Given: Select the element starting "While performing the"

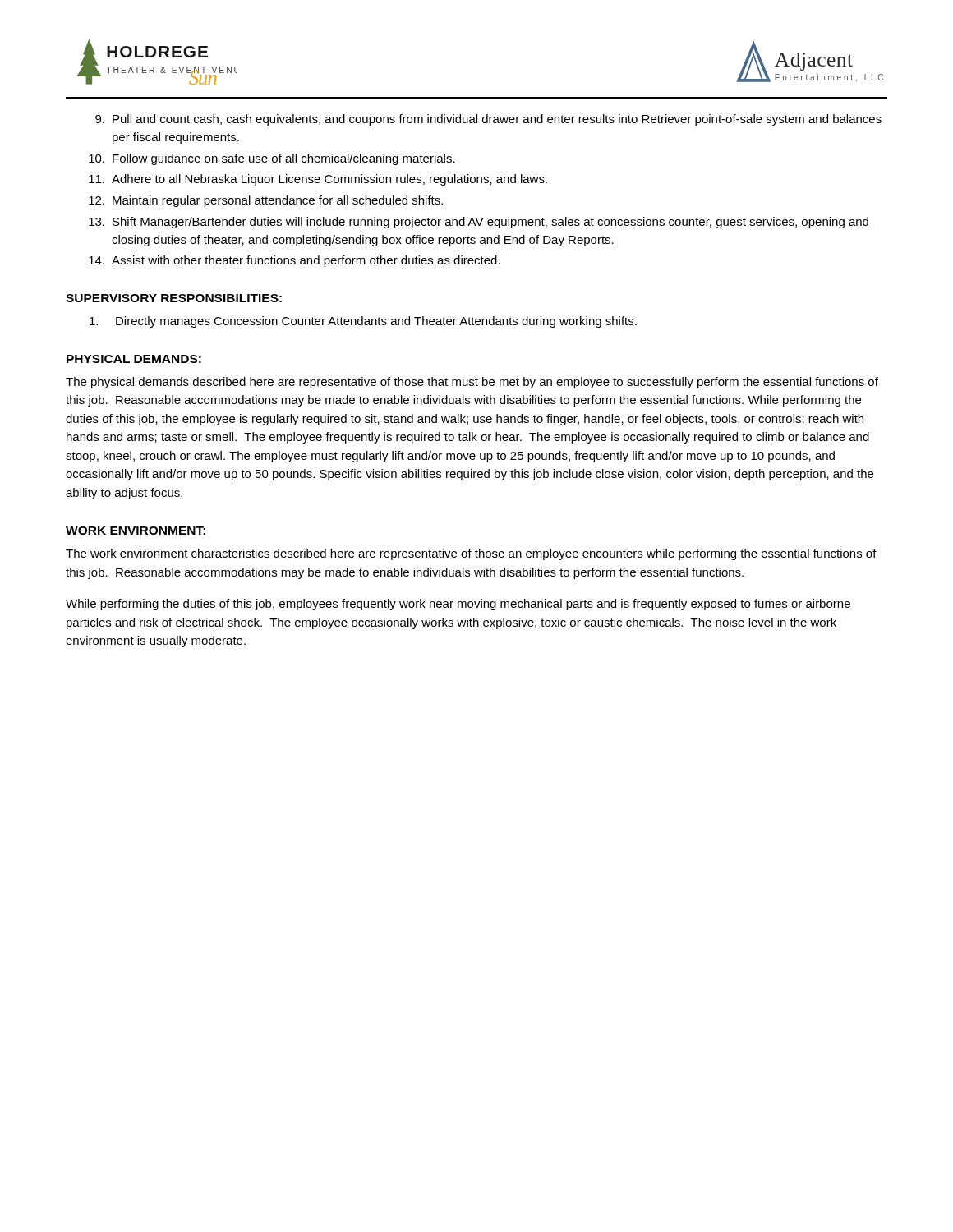Looking at the screenshot, I should [x=458, y=622].
